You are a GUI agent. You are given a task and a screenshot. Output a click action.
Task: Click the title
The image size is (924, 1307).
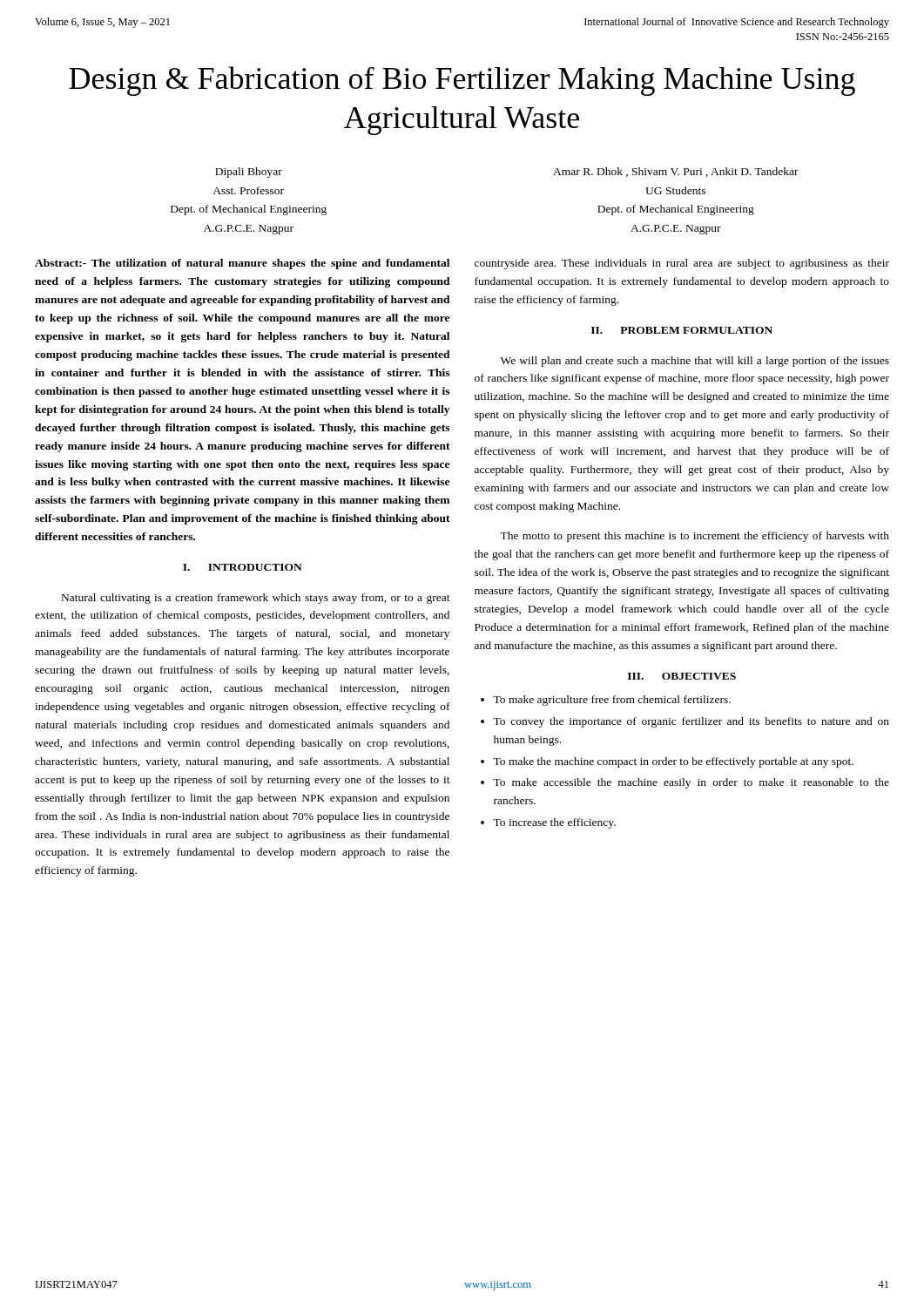pos(462,98)
